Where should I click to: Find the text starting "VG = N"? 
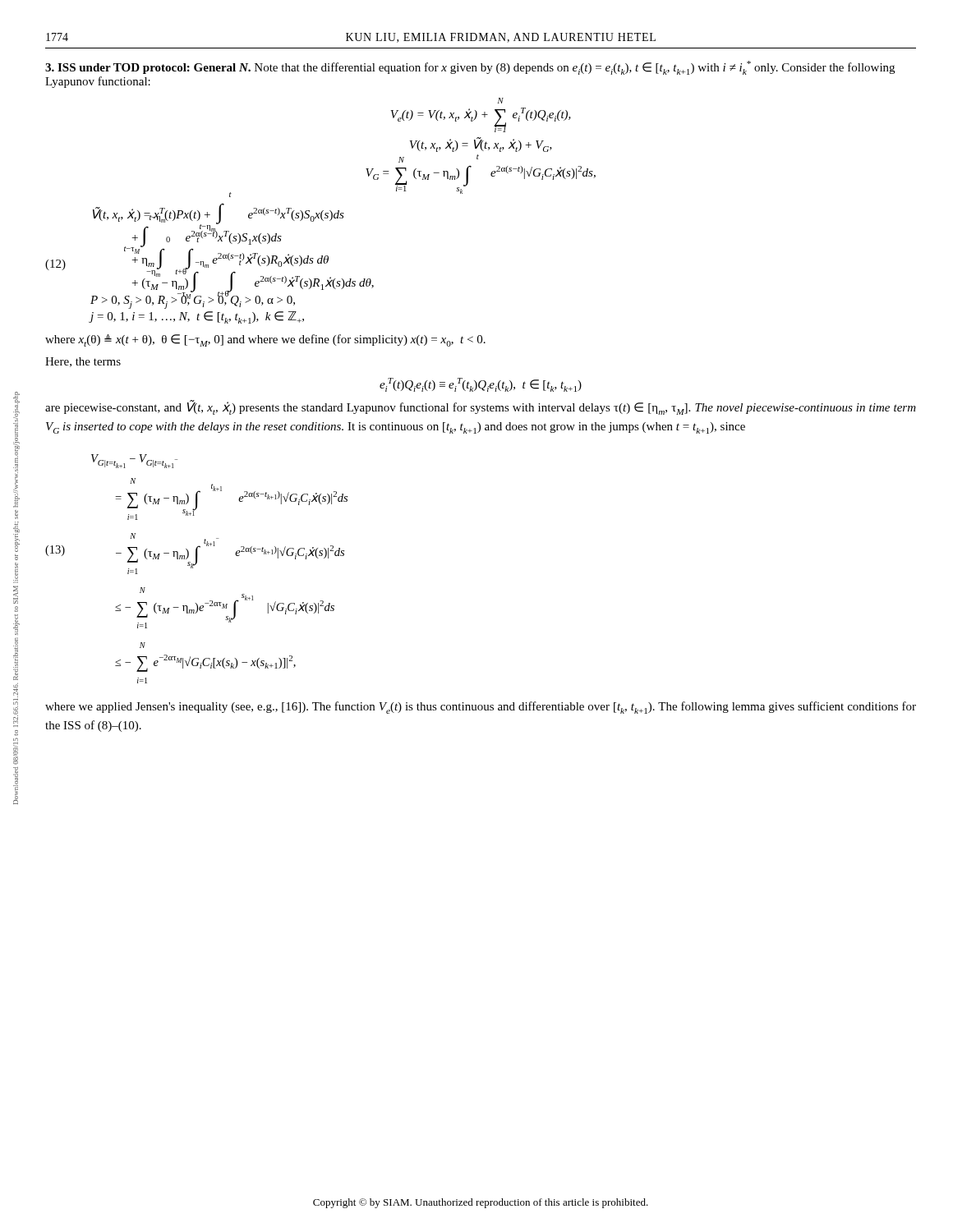click(x=481, y=174)
